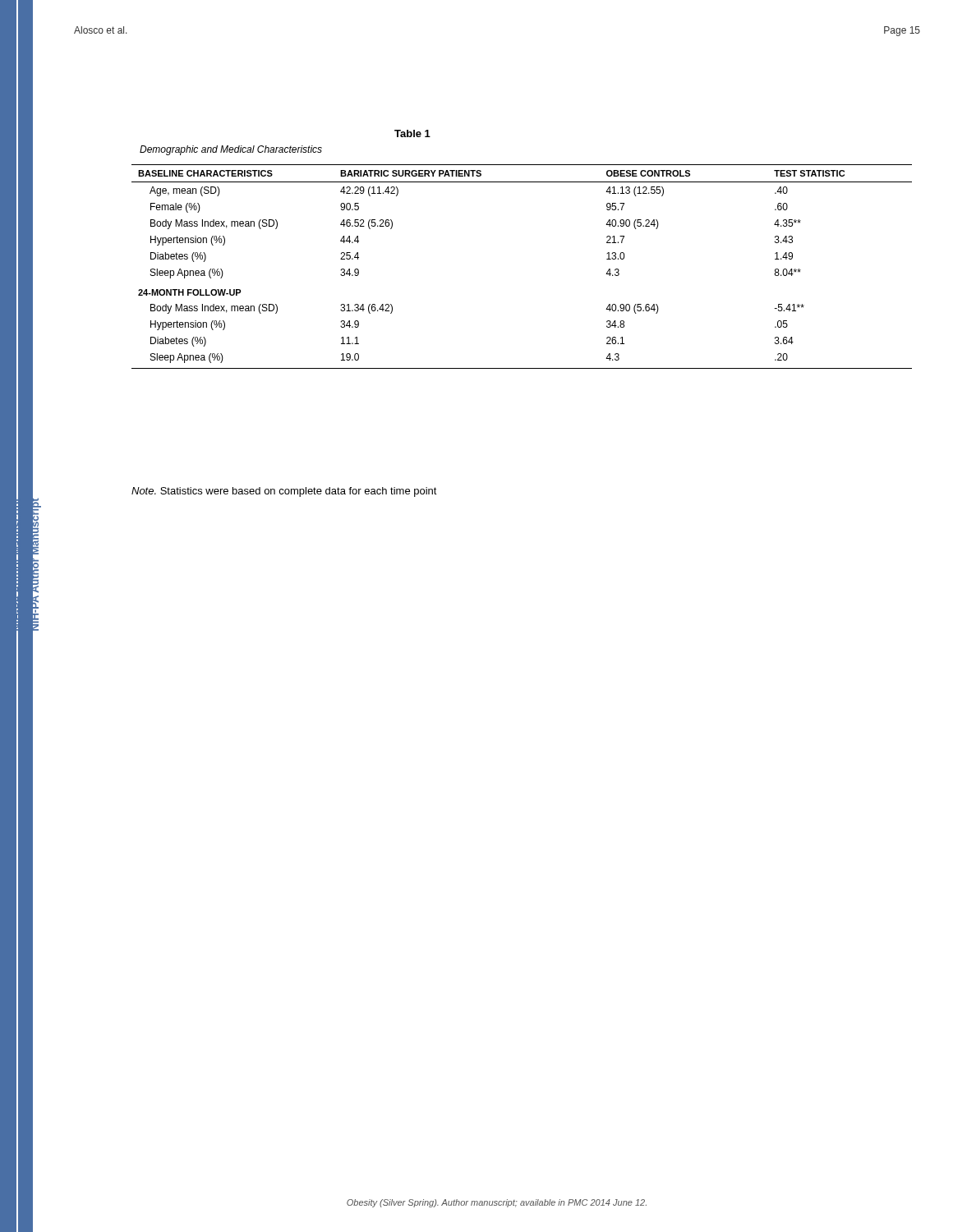The height and width of the screenshot is (1232, 953).
Task: Locate the block starting "Note. Statistics were based on complete data"
Action: click(284, 491)
